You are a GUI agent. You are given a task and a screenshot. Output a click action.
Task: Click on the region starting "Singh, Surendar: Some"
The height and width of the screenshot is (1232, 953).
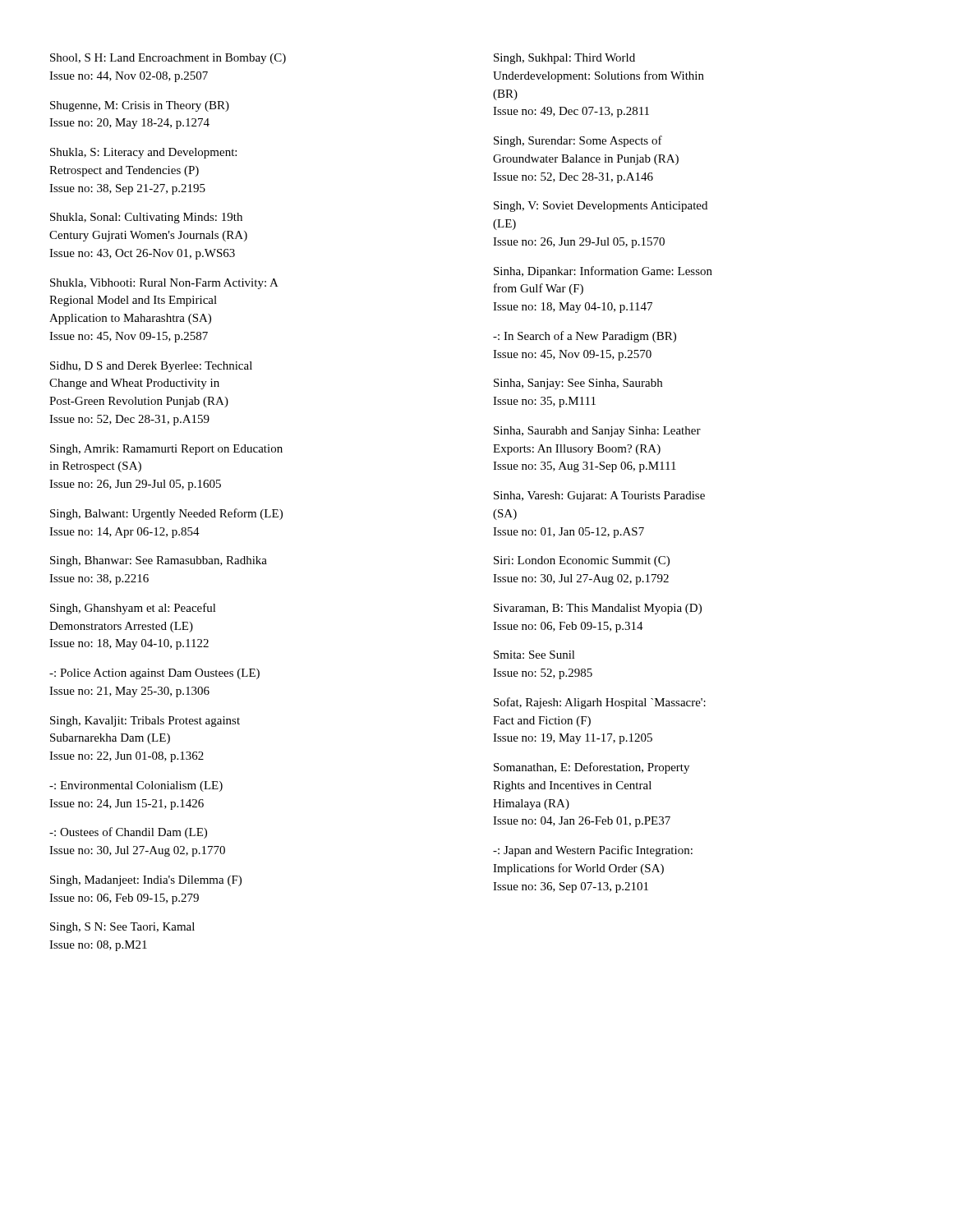[578, 141]
